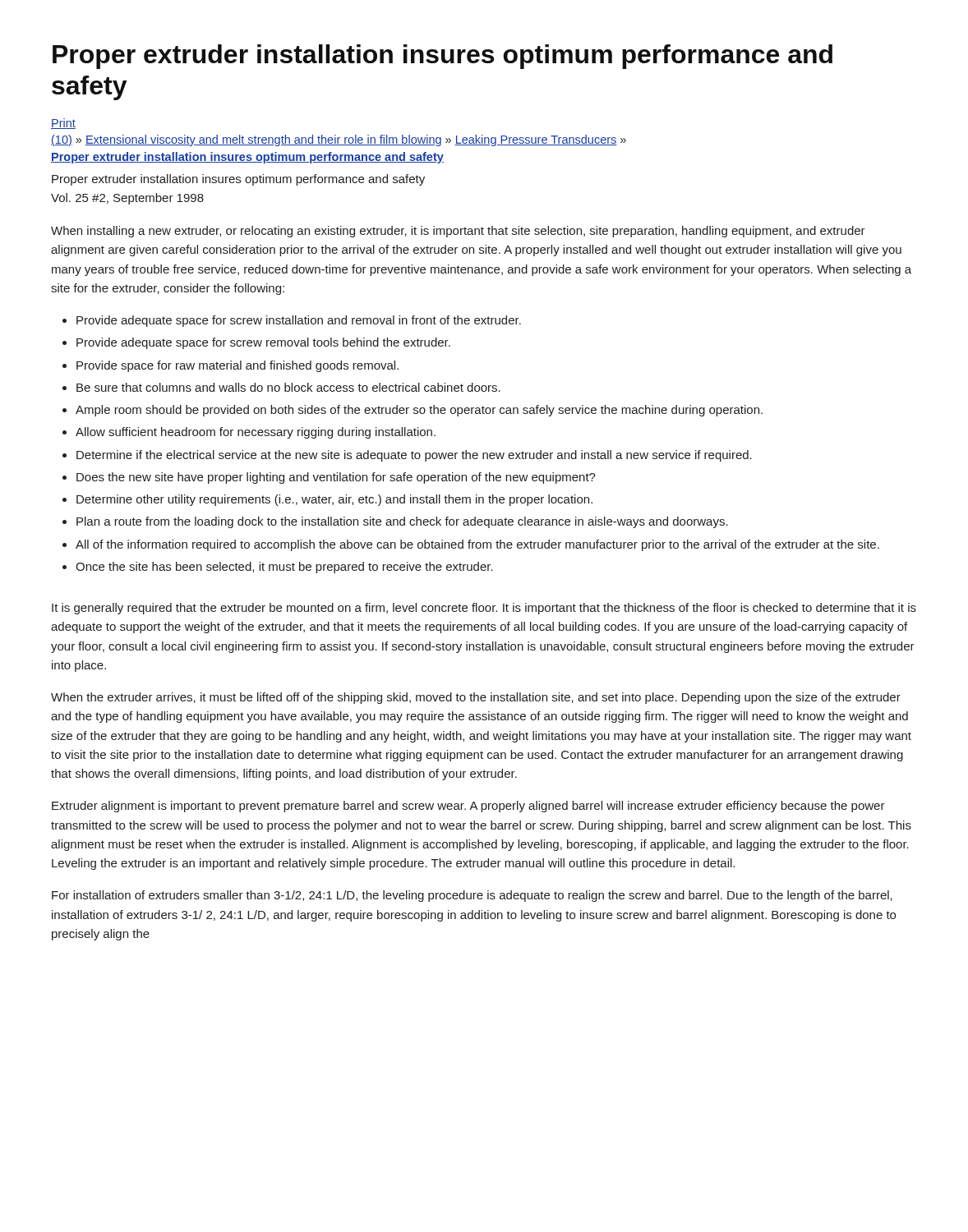968x1232 pixels.
Task: Select the text starting "Extruder alignment is"
Action: click(x=481, y=834)
